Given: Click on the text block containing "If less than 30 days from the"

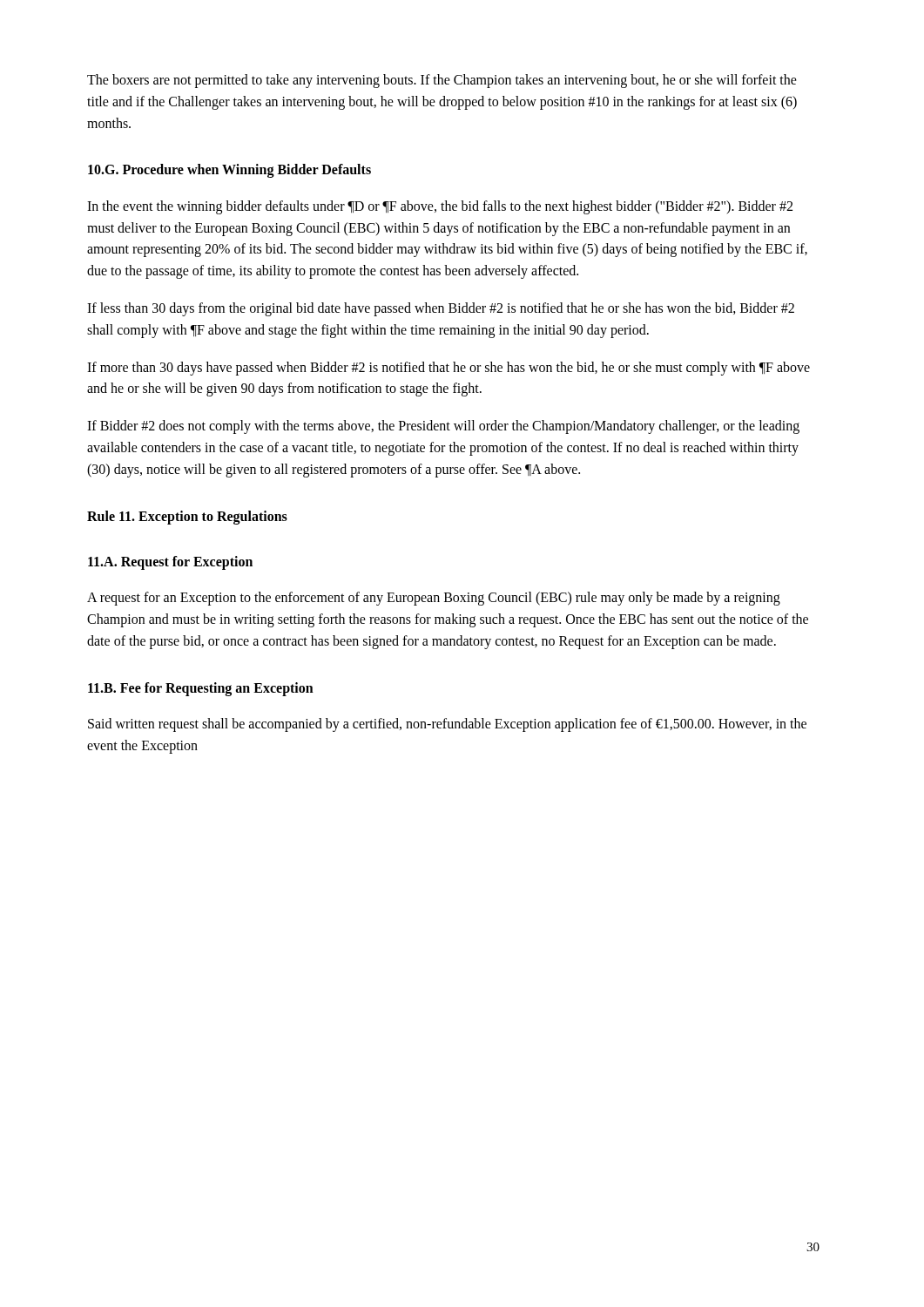Looking at the screenshot, I should (453, 320).
